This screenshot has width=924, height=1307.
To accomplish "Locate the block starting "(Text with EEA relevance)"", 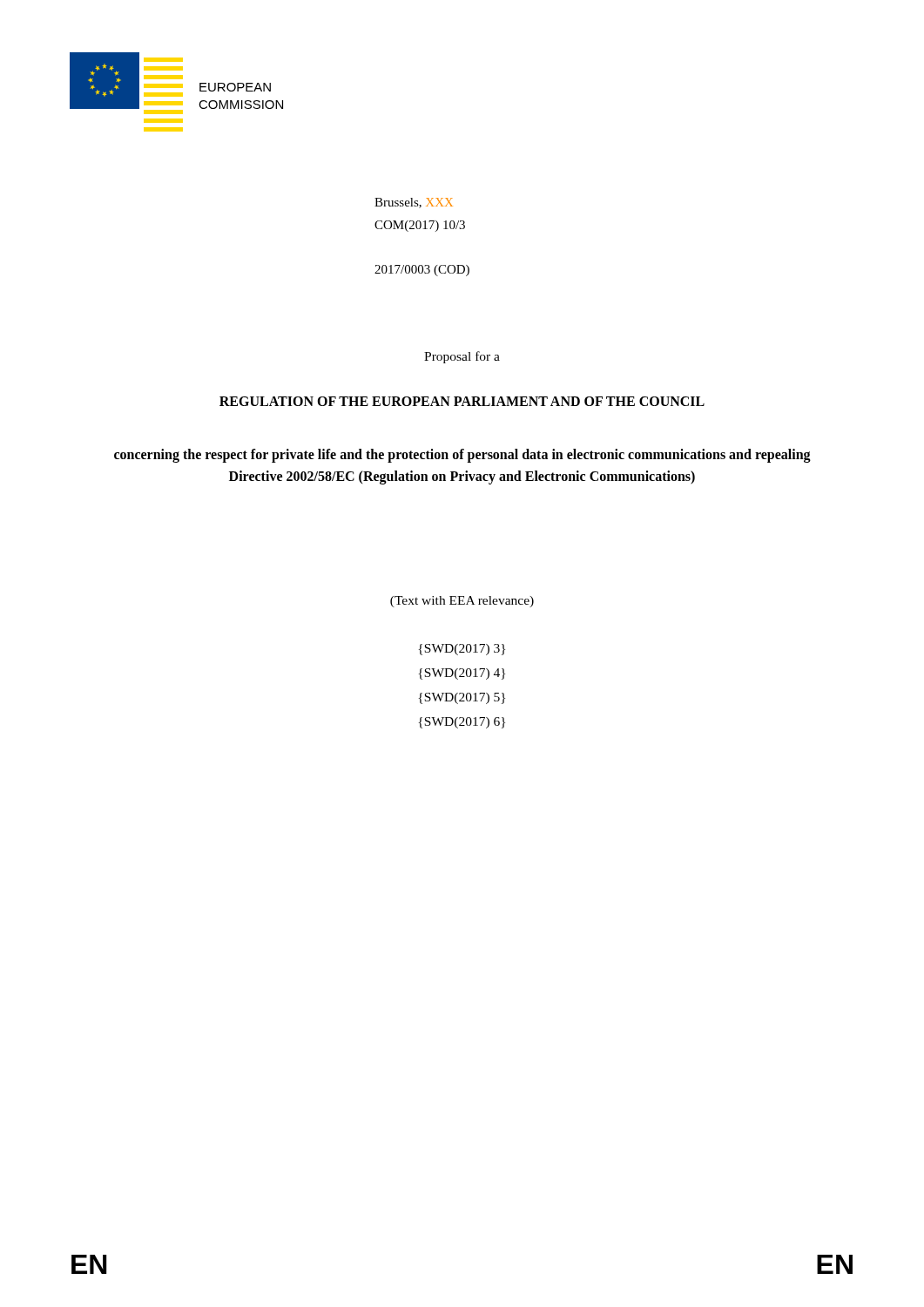I will coord(462,600).
